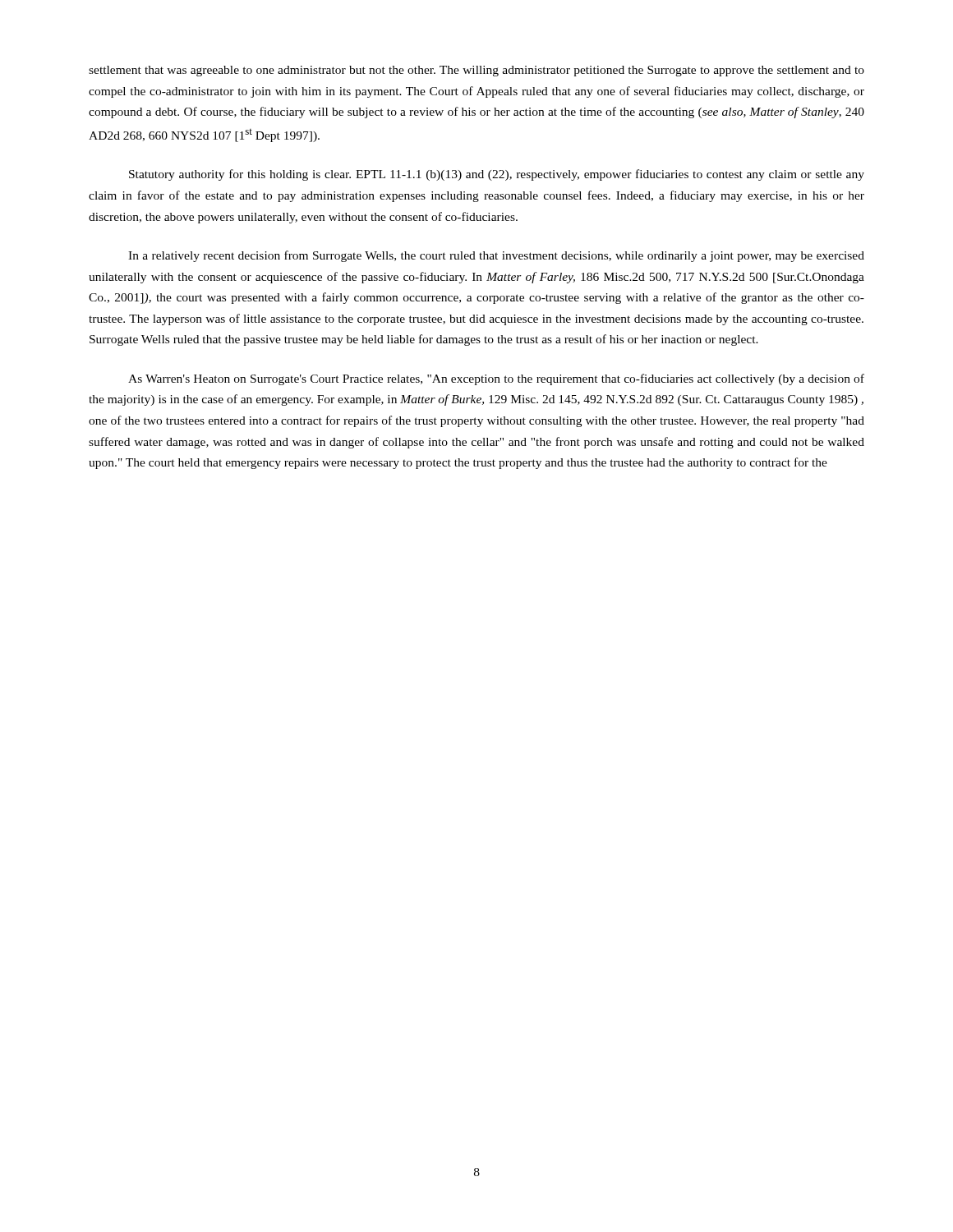Viewport: 953px width, 1232px height.
Task: Find the passage starting "Statutory authority for this holding"
Action: (476, 195)
